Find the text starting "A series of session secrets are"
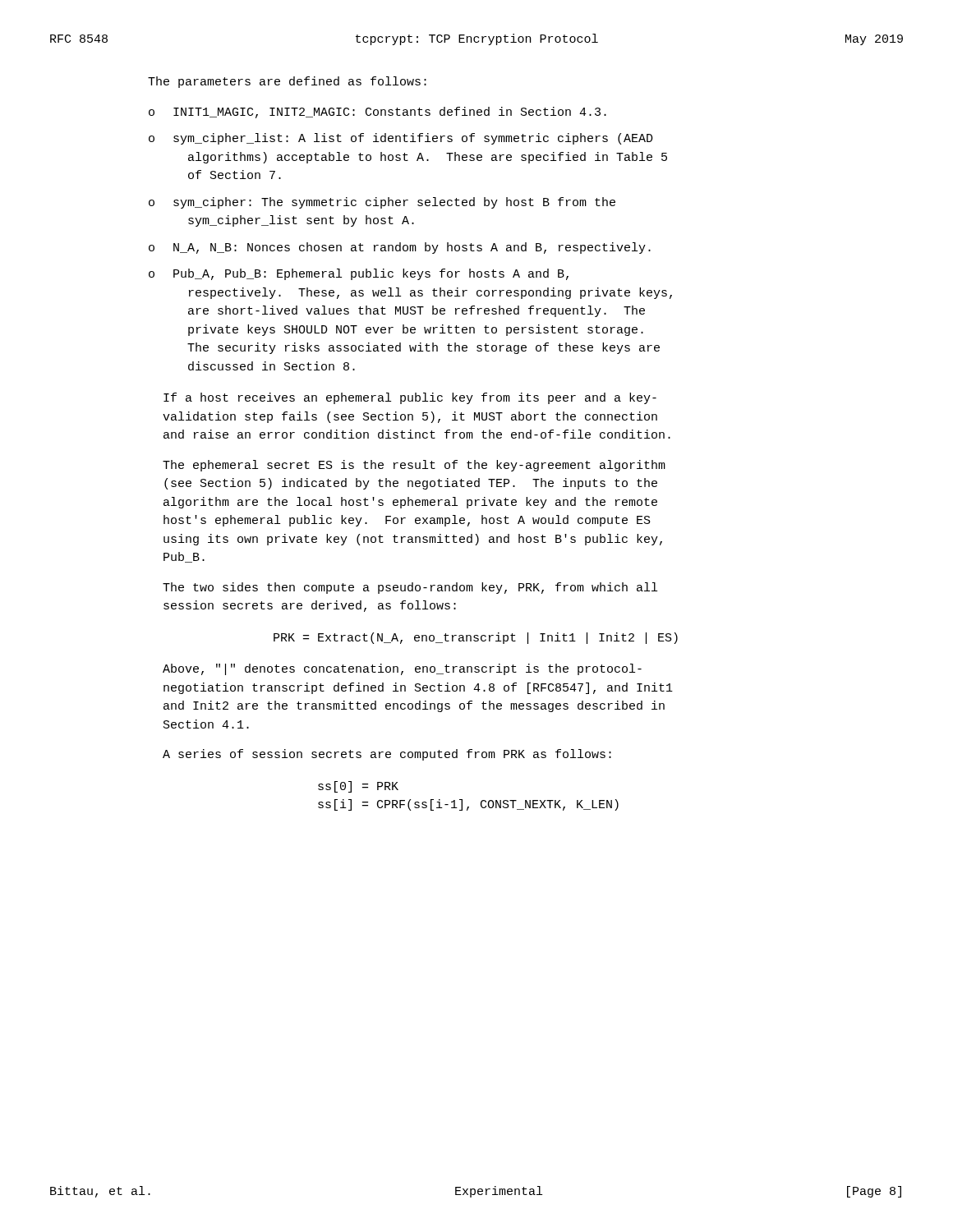 pyautogui.click(x=381, y=755)
